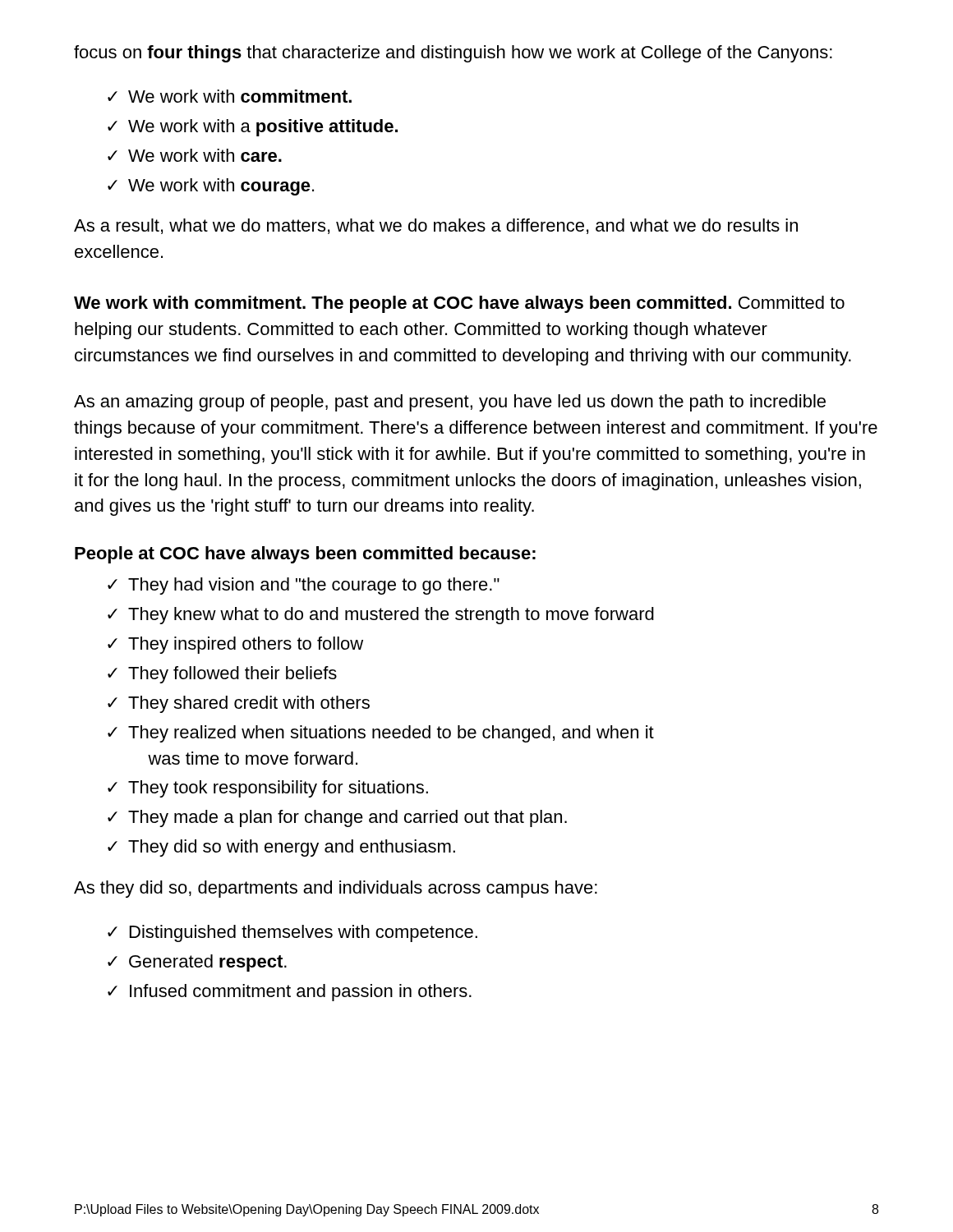
Task: Select the text block containing "As they did so, departments"
Action: (x=336, y=888)
